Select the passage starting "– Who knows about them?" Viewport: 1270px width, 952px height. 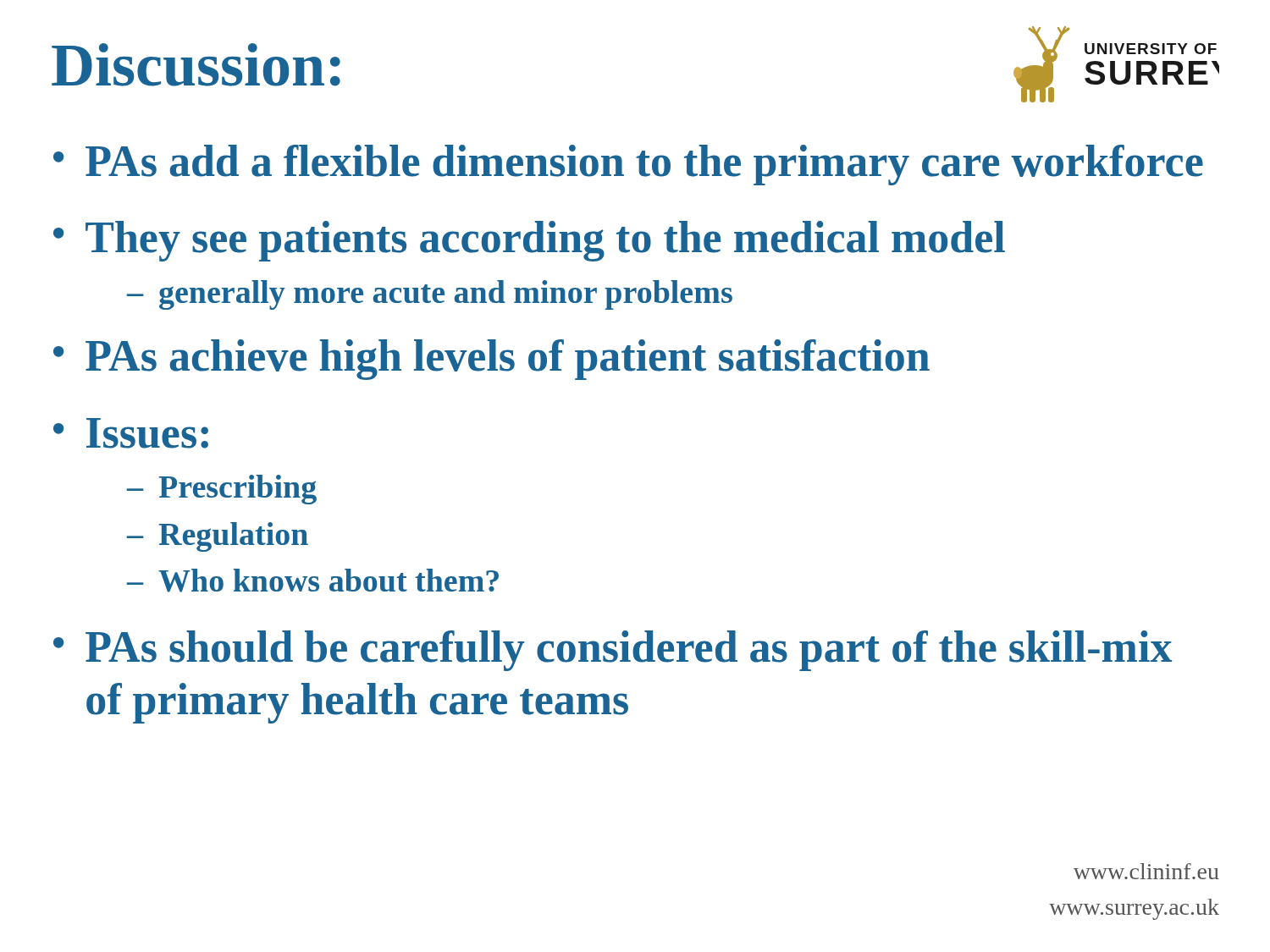click(314, 581)
